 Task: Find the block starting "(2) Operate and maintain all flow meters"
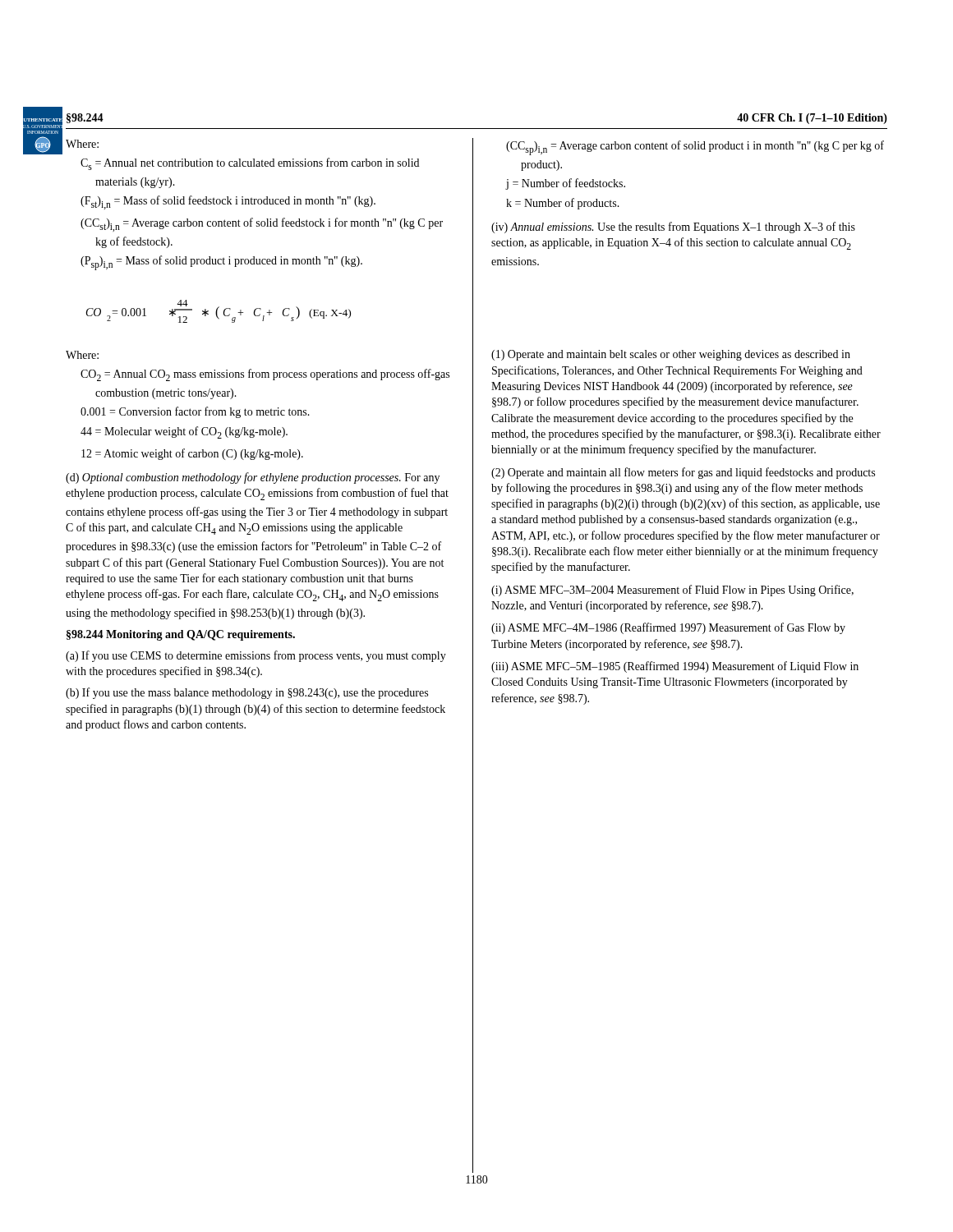tap(686, 520)
